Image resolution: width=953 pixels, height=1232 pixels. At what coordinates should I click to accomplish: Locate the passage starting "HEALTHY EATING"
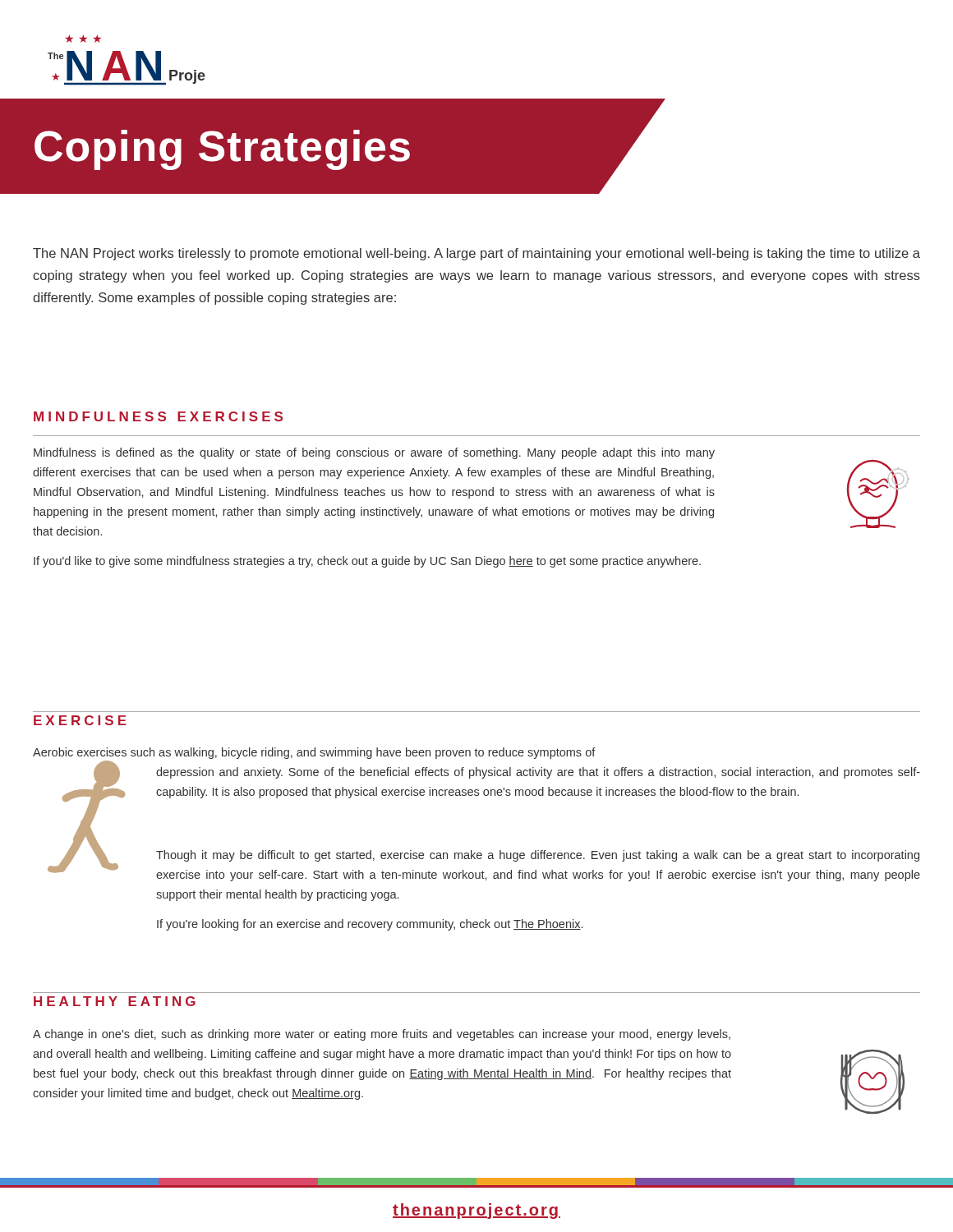pyautogui.click(x=116, y=1002)
